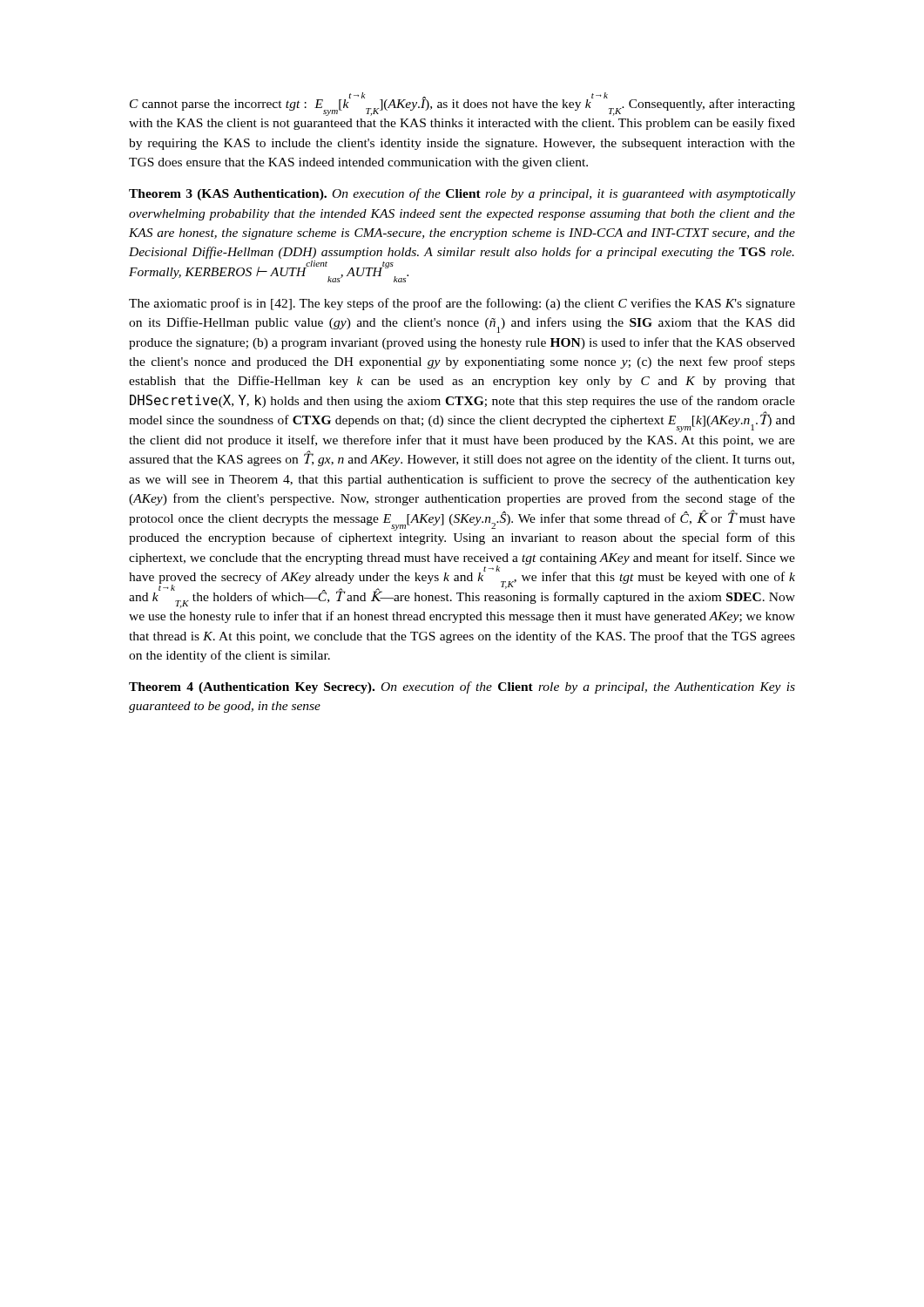Find the text block with the text "Theorem 3 (KAS"
The height and width of the screenshot is (1307, 924).
462,233
